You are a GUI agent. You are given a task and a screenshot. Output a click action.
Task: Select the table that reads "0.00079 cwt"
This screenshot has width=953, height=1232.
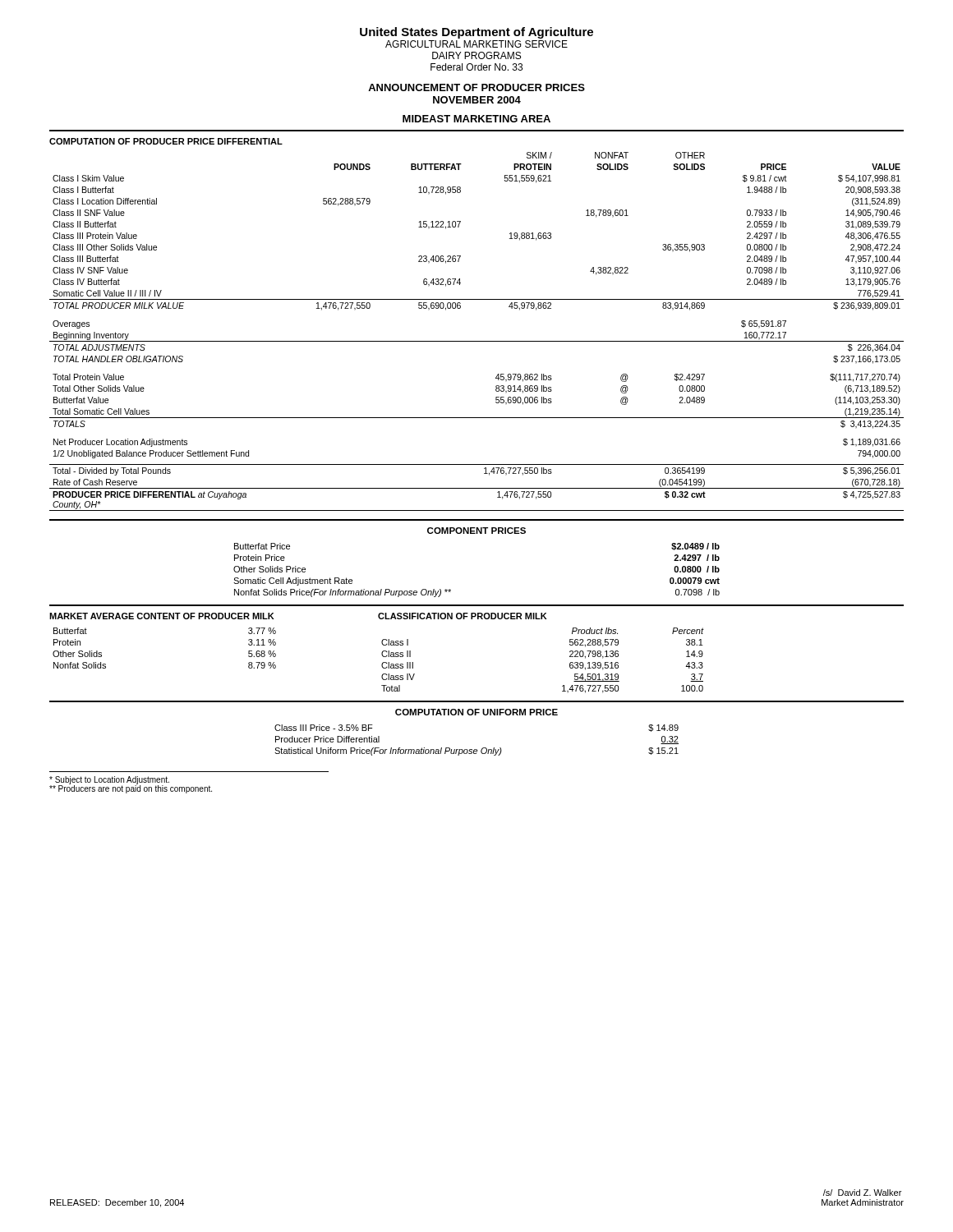pos(476,569)
